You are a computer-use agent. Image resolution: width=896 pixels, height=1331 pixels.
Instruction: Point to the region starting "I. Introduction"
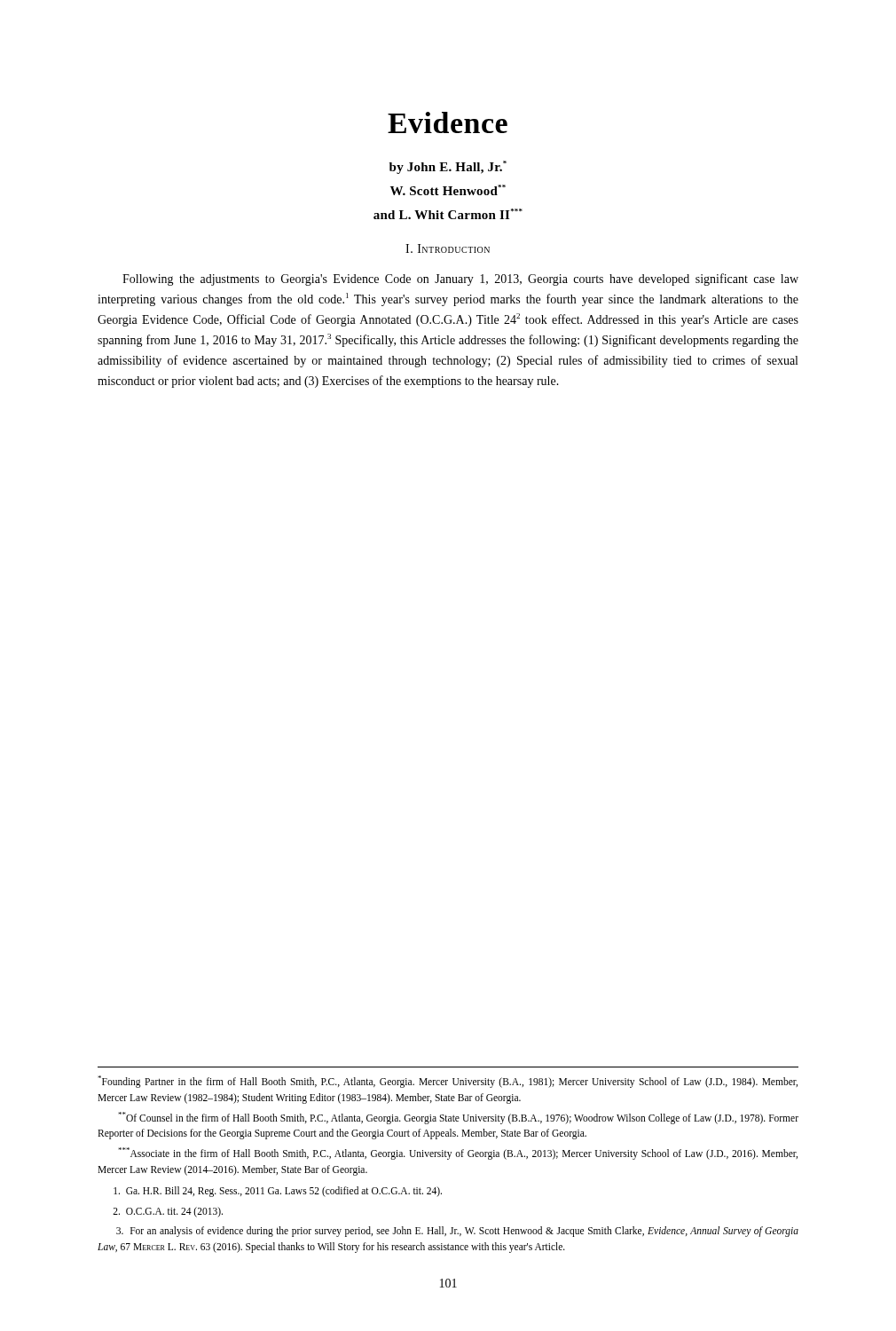(448, 249)
